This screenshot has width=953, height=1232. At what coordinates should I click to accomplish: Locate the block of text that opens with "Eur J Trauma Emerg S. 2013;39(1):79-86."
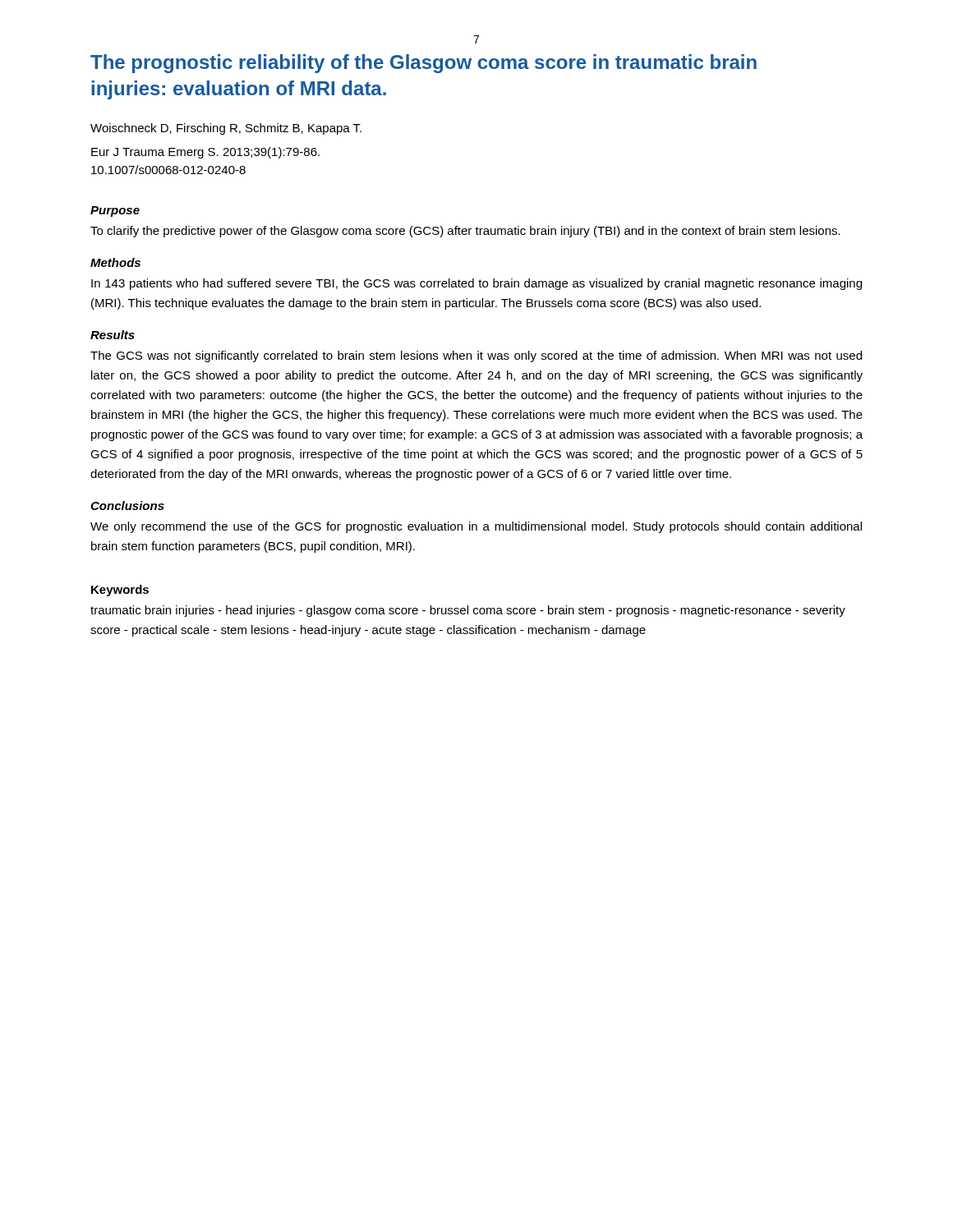coord(205,161)
